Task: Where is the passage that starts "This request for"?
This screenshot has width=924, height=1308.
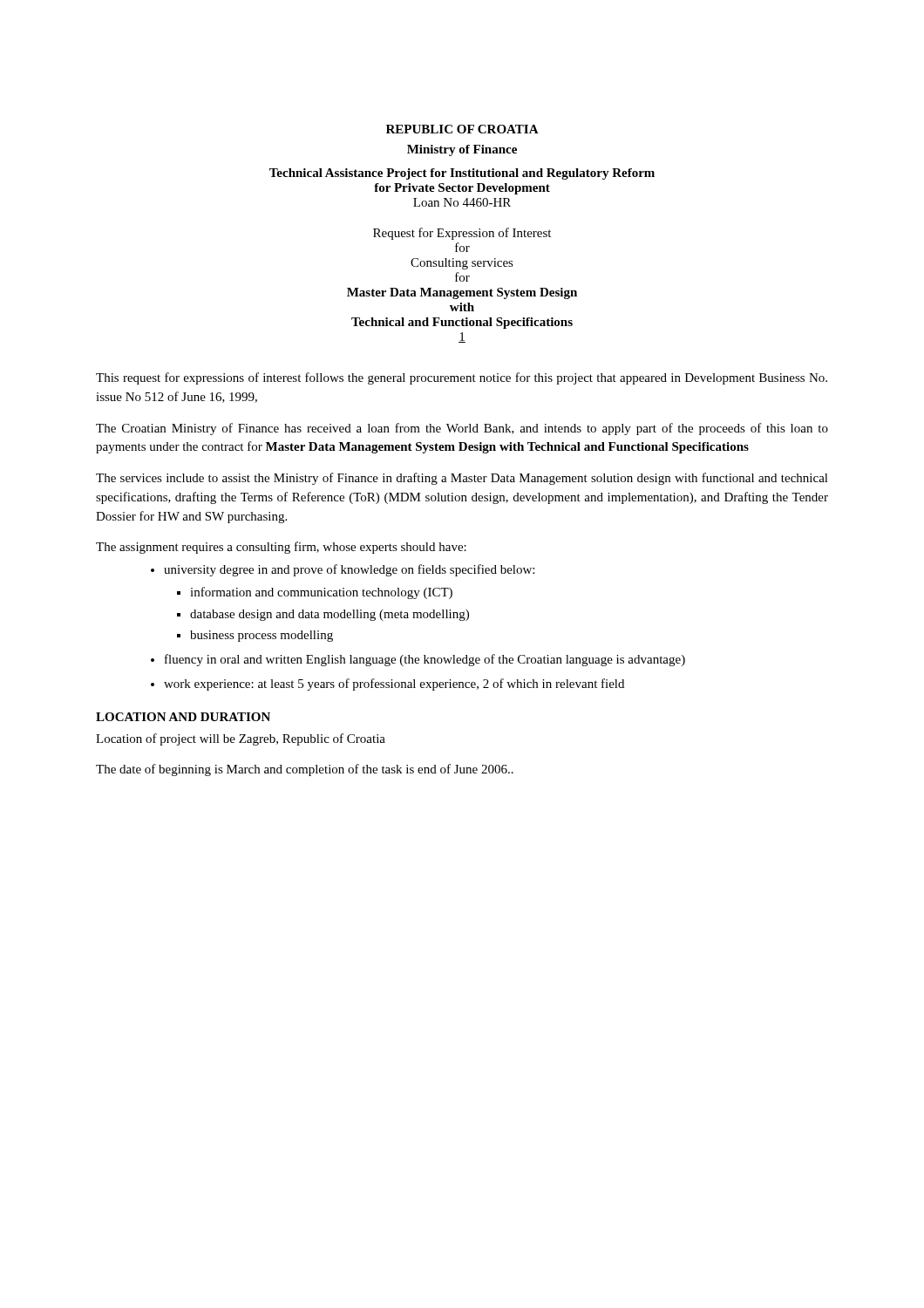Action: tap(462, 387)
